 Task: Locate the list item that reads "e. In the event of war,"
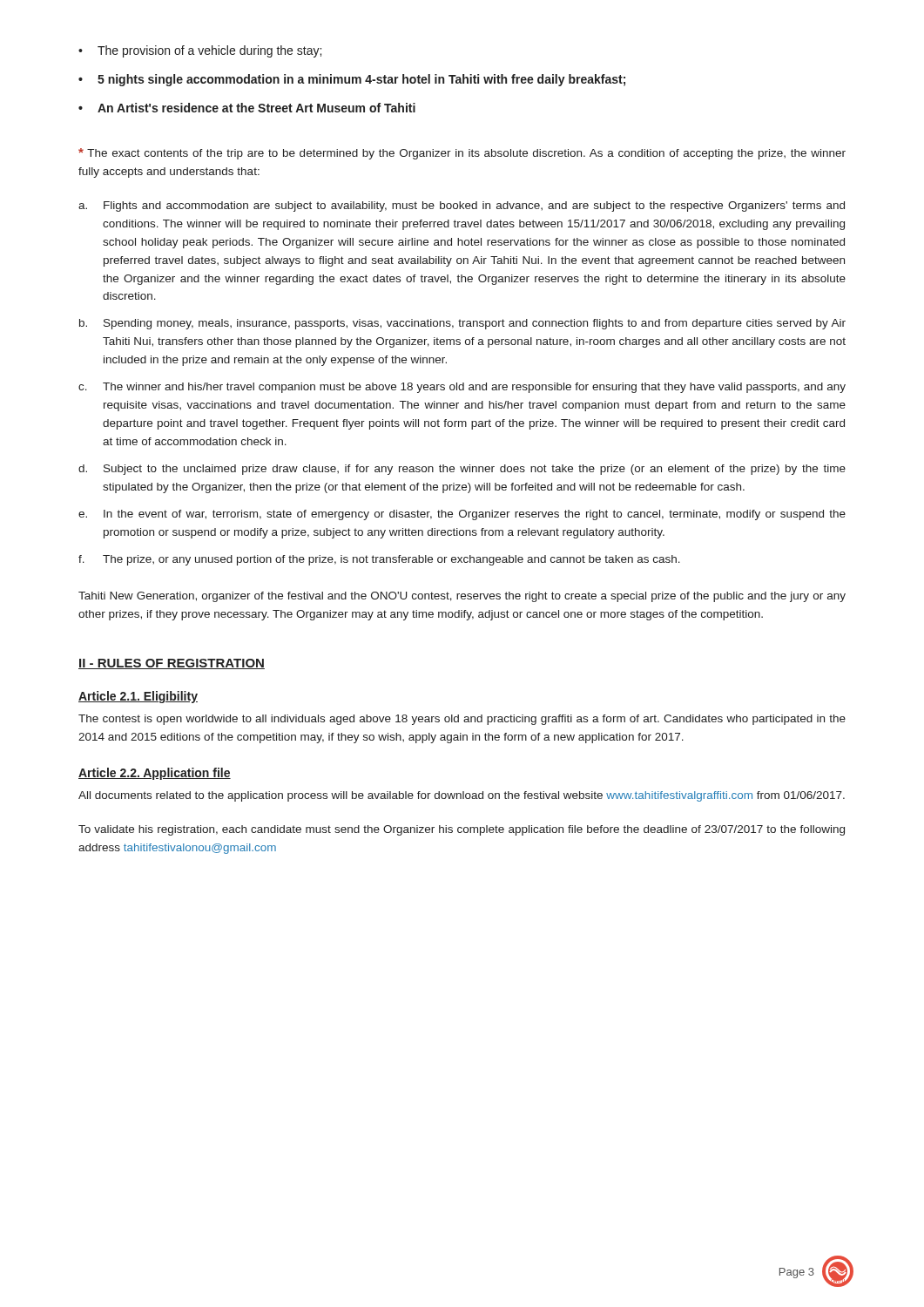click(462, 523)
